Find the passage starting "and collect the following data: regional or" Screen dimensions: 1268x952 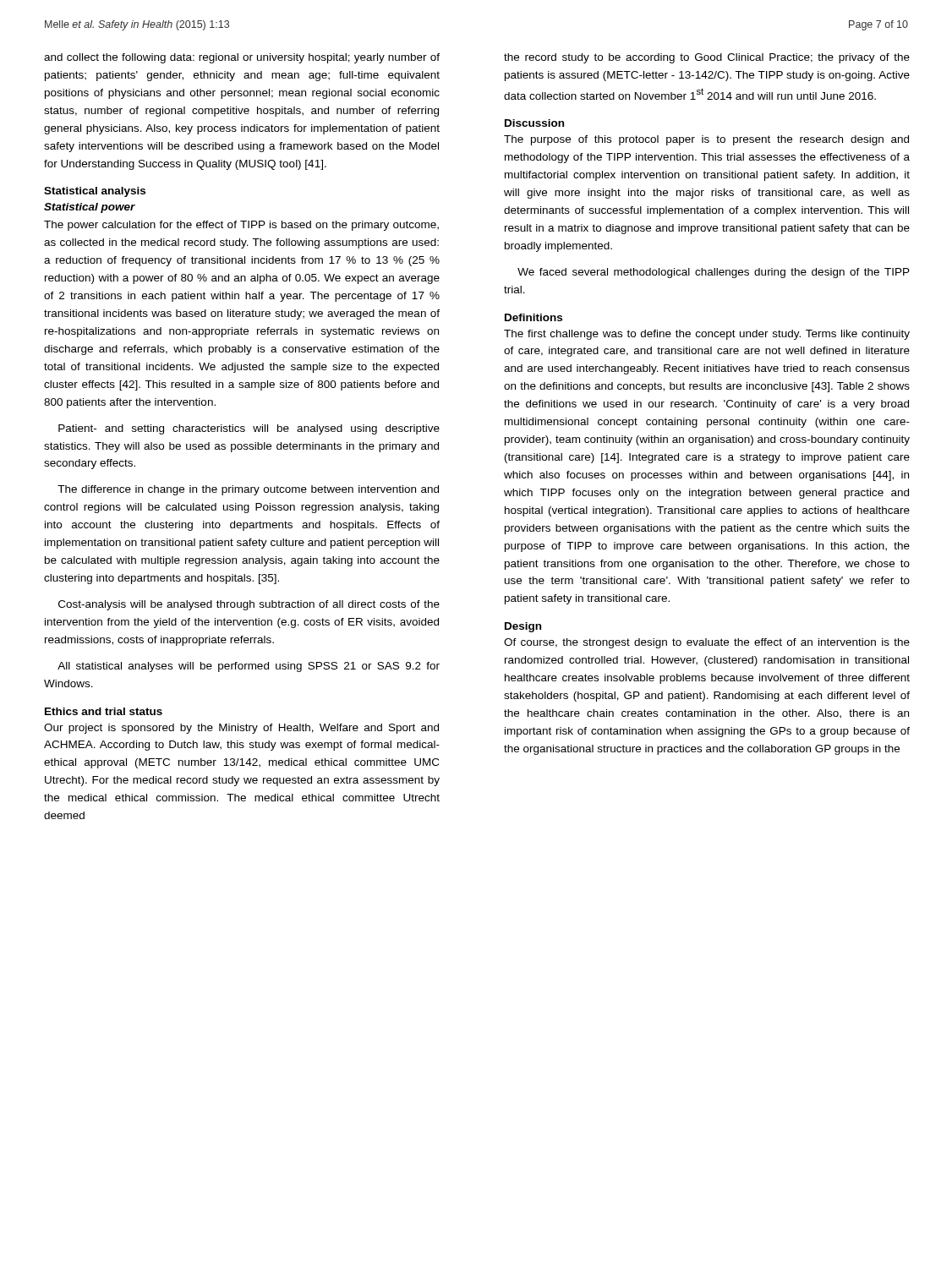tap(242, 111)
